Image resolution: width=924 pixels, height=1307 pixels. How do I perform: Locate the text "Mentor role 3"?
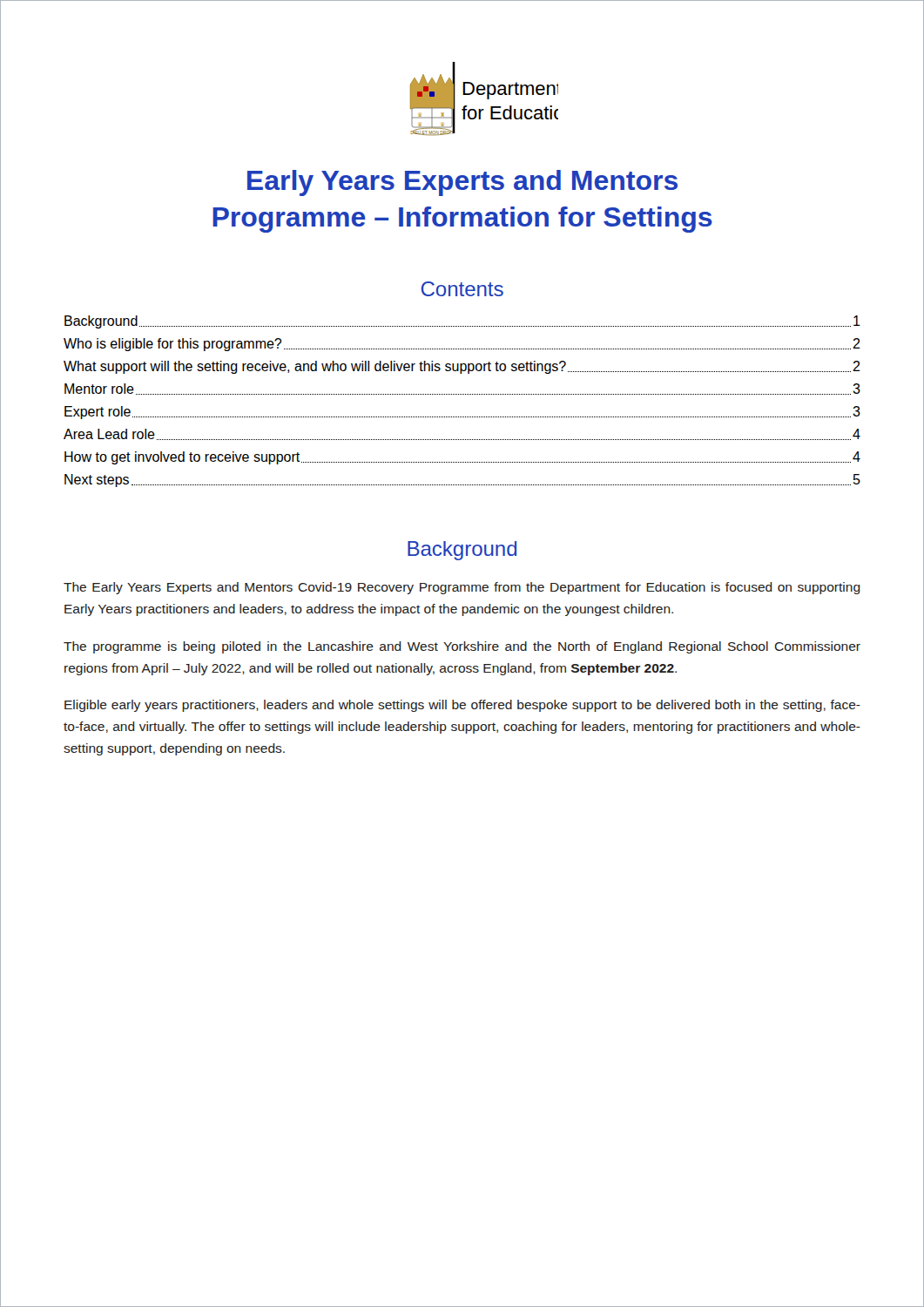[x=462, y=390]
